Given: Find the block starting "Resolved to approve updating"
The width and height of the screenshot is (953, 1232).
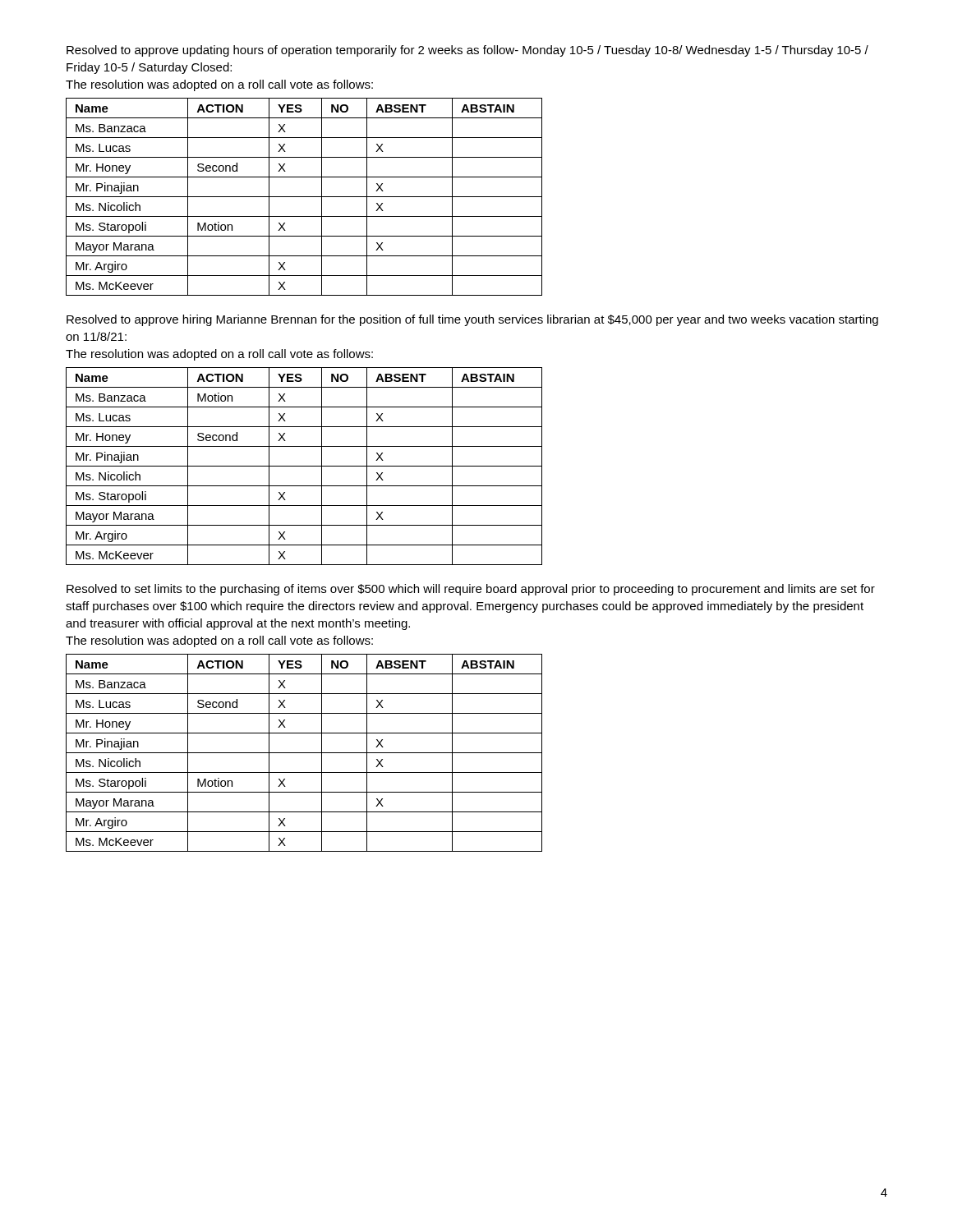Looking at the screenshot, I should (467, 51).
